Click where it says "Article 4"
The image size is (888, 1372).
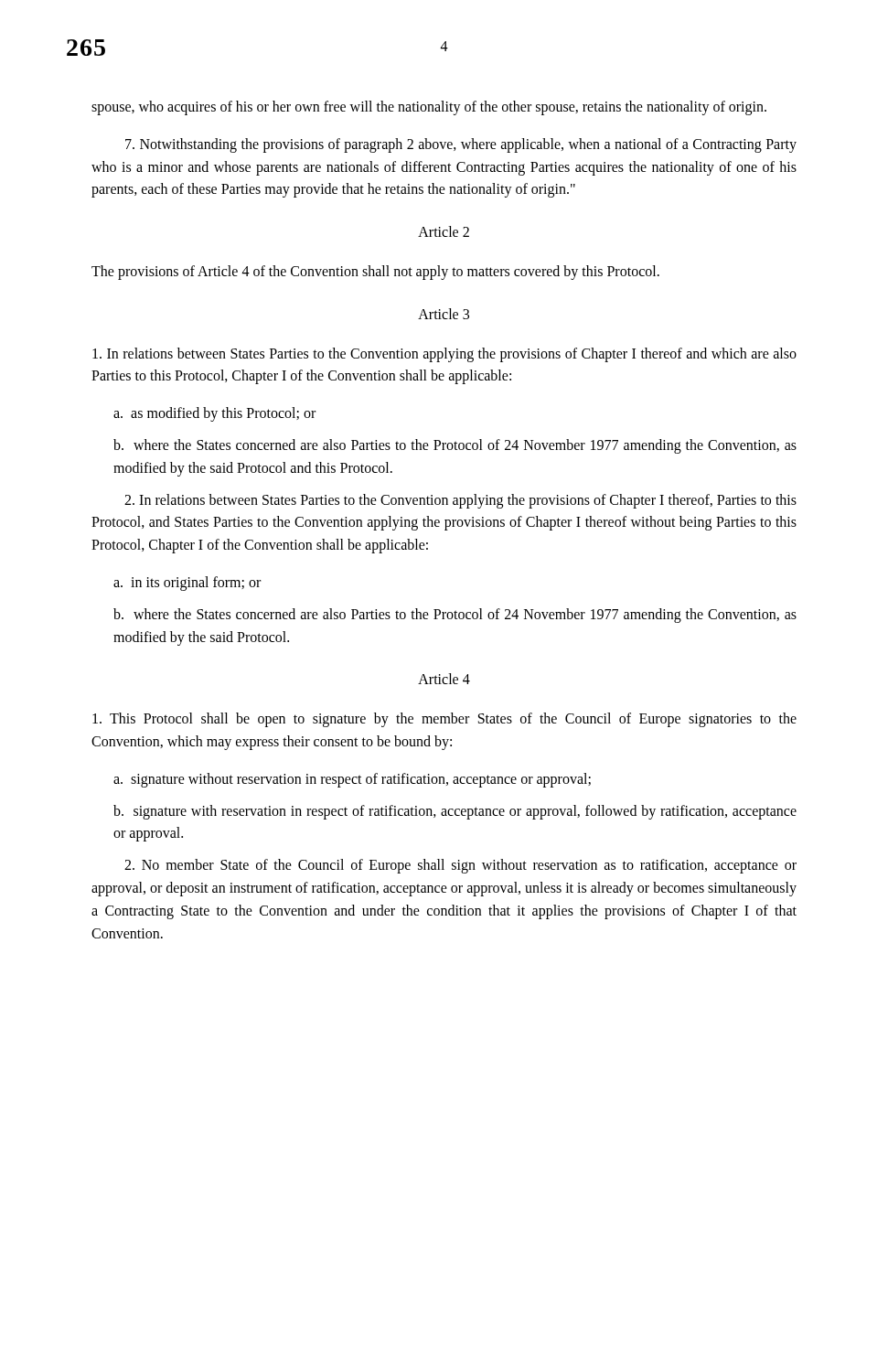pos(444,679)
